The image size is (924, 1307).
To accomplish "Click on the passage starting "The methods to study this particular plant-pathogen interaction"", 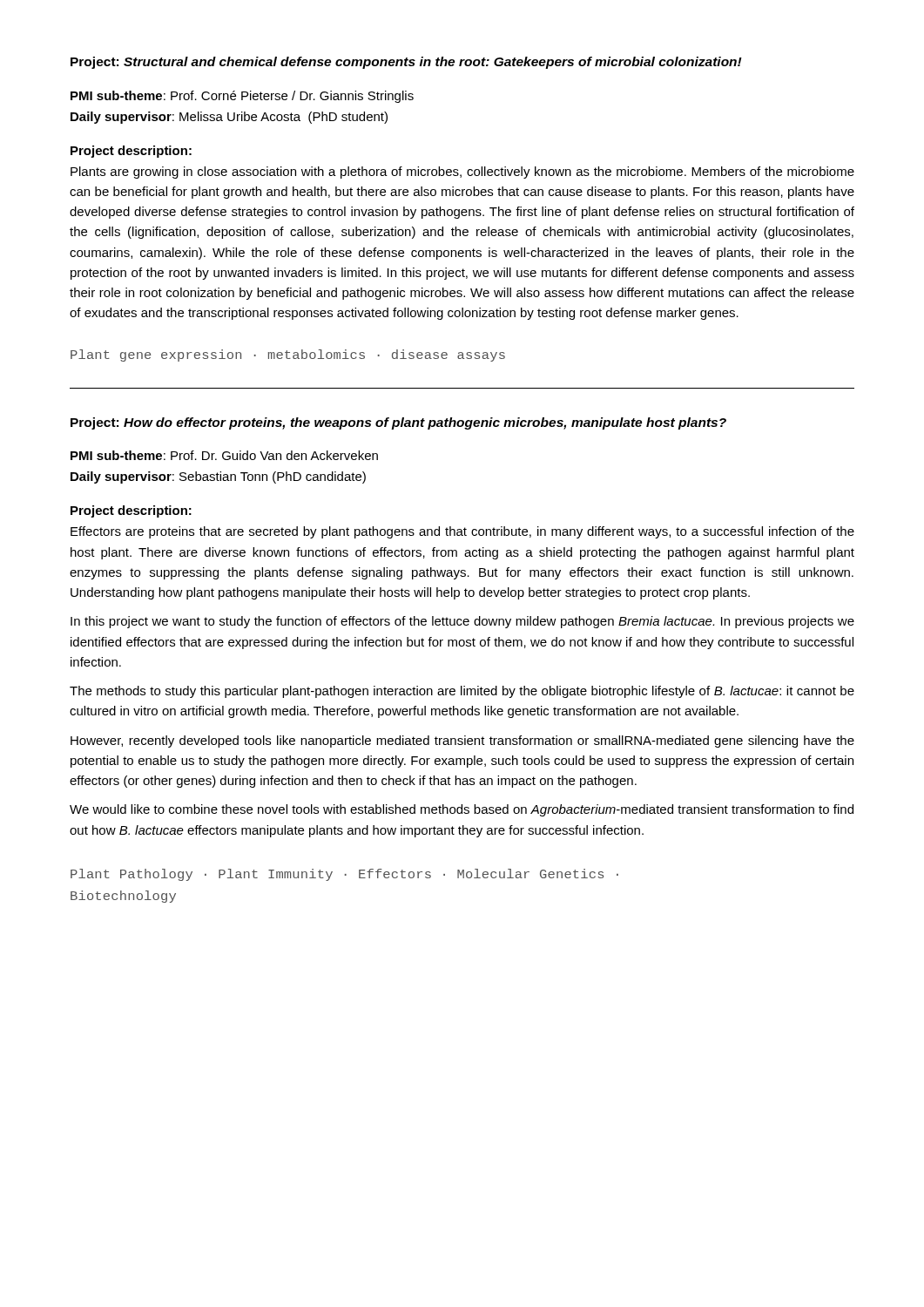I will 462,701.
